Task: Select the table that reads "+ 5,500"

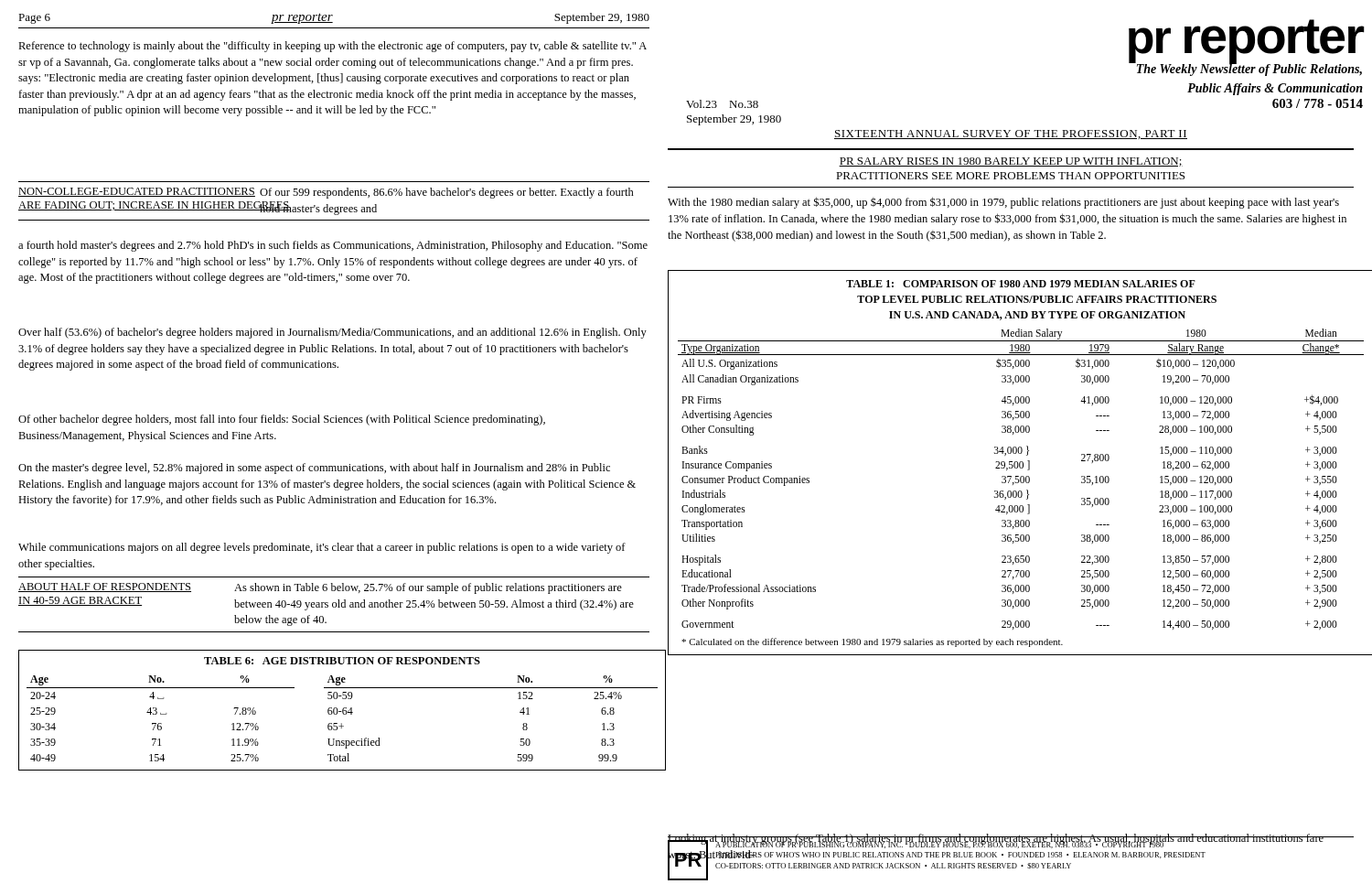Action: 1020,463
